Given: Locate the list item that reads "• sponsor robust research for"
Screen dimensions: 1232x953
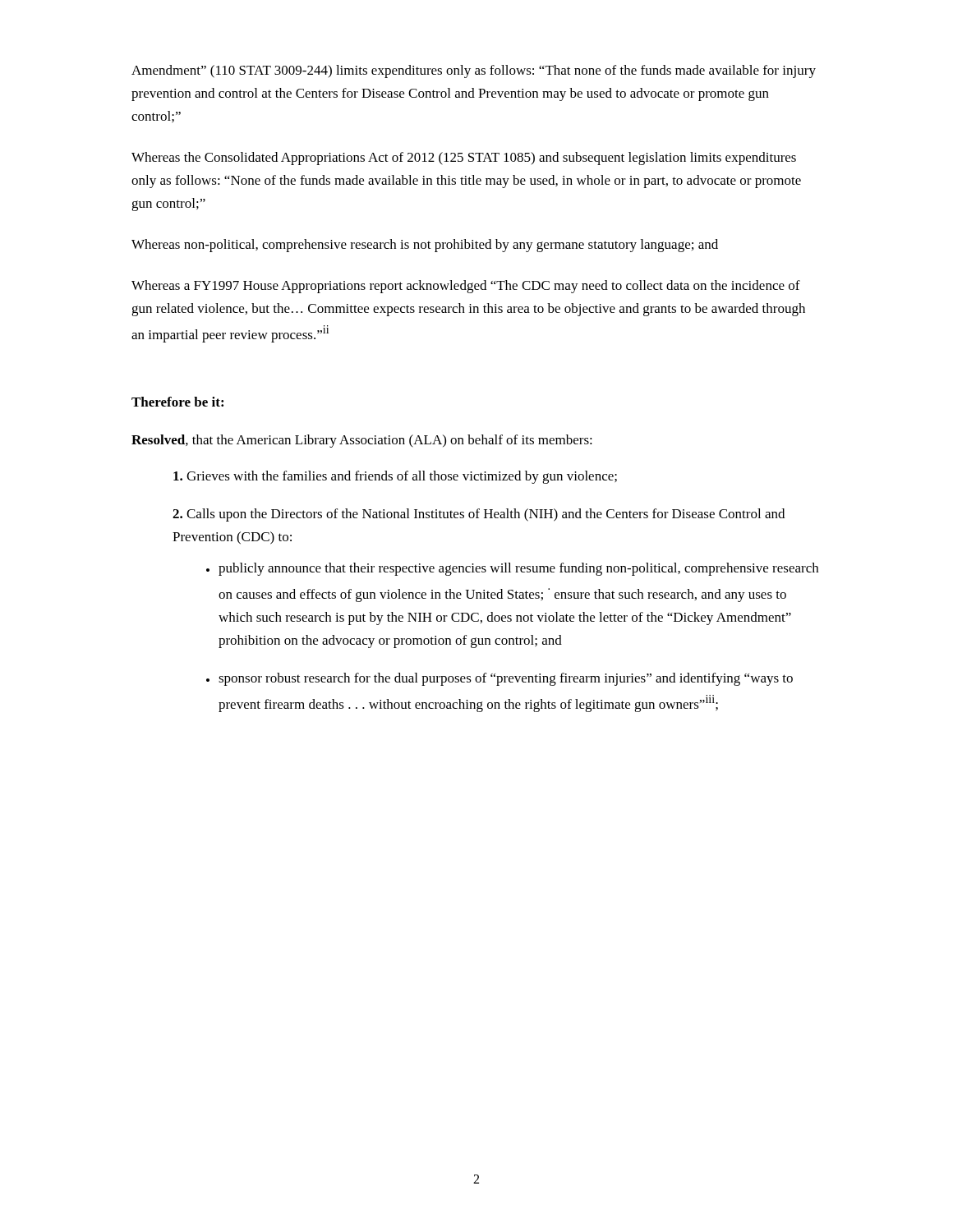Looking at the screenshot, I should tap(513, 692).
